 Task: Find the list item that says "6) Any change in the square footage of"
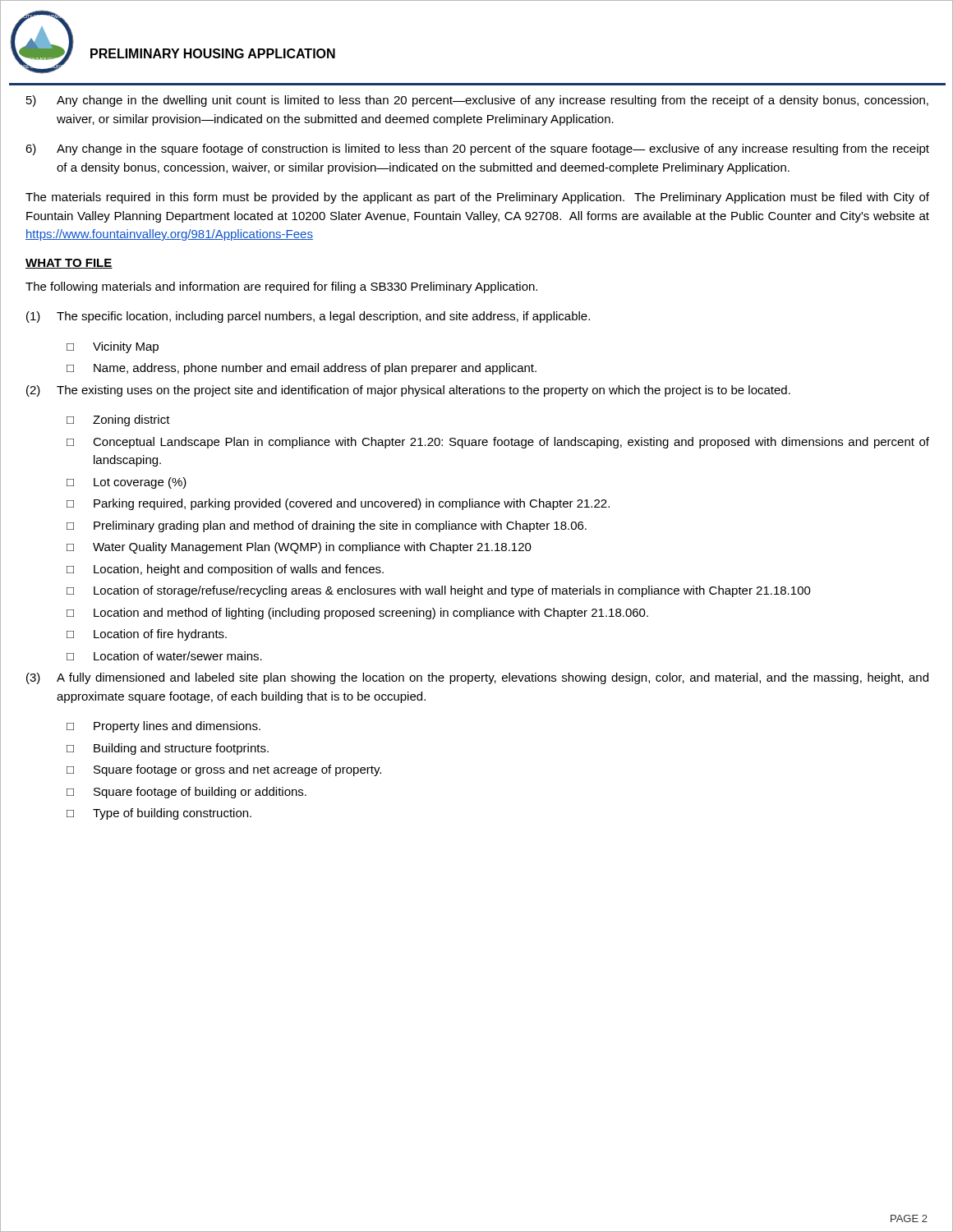[477, 158]
